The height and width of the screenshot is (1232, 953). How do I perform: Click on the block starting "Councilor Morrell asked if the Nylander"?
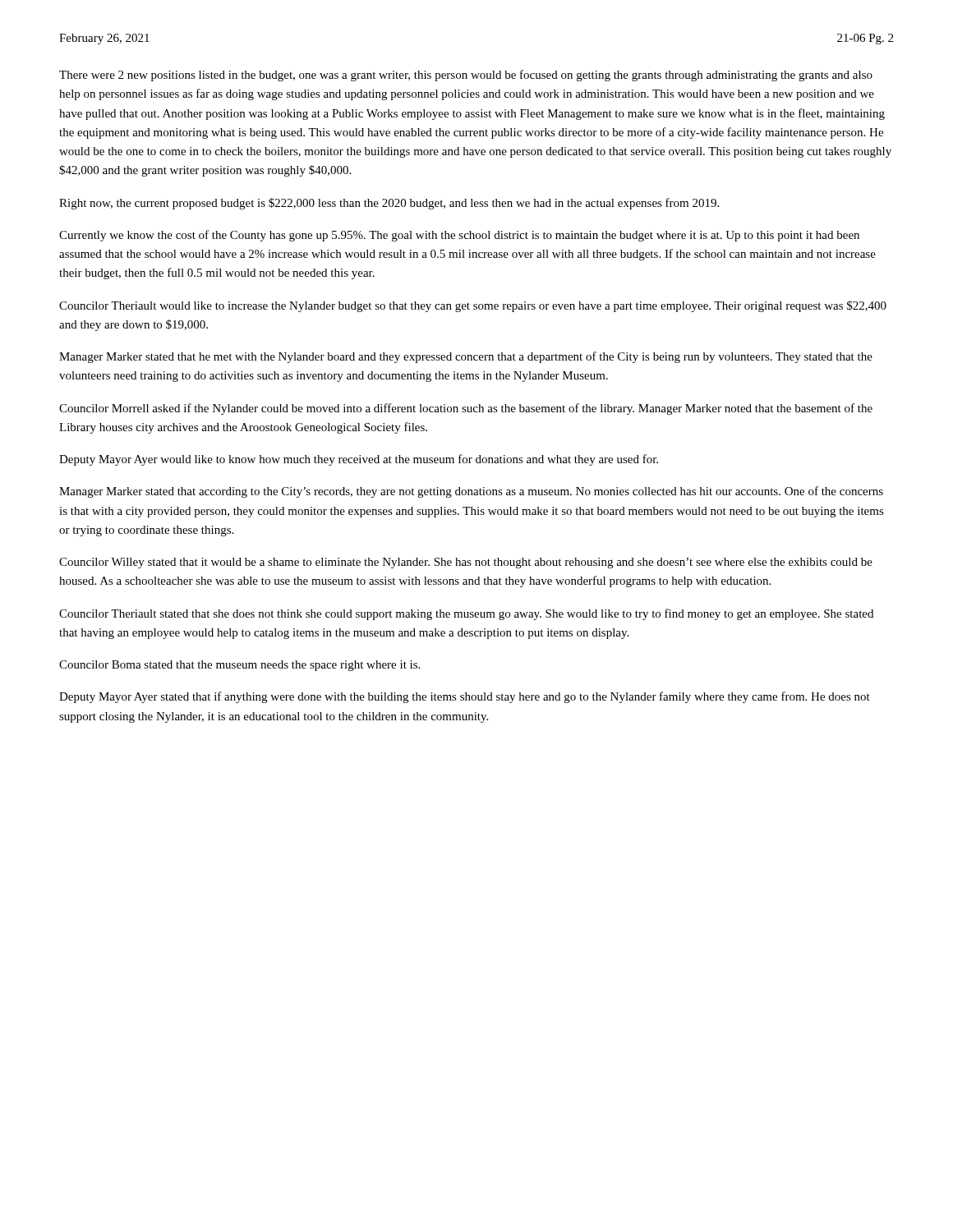466,417
